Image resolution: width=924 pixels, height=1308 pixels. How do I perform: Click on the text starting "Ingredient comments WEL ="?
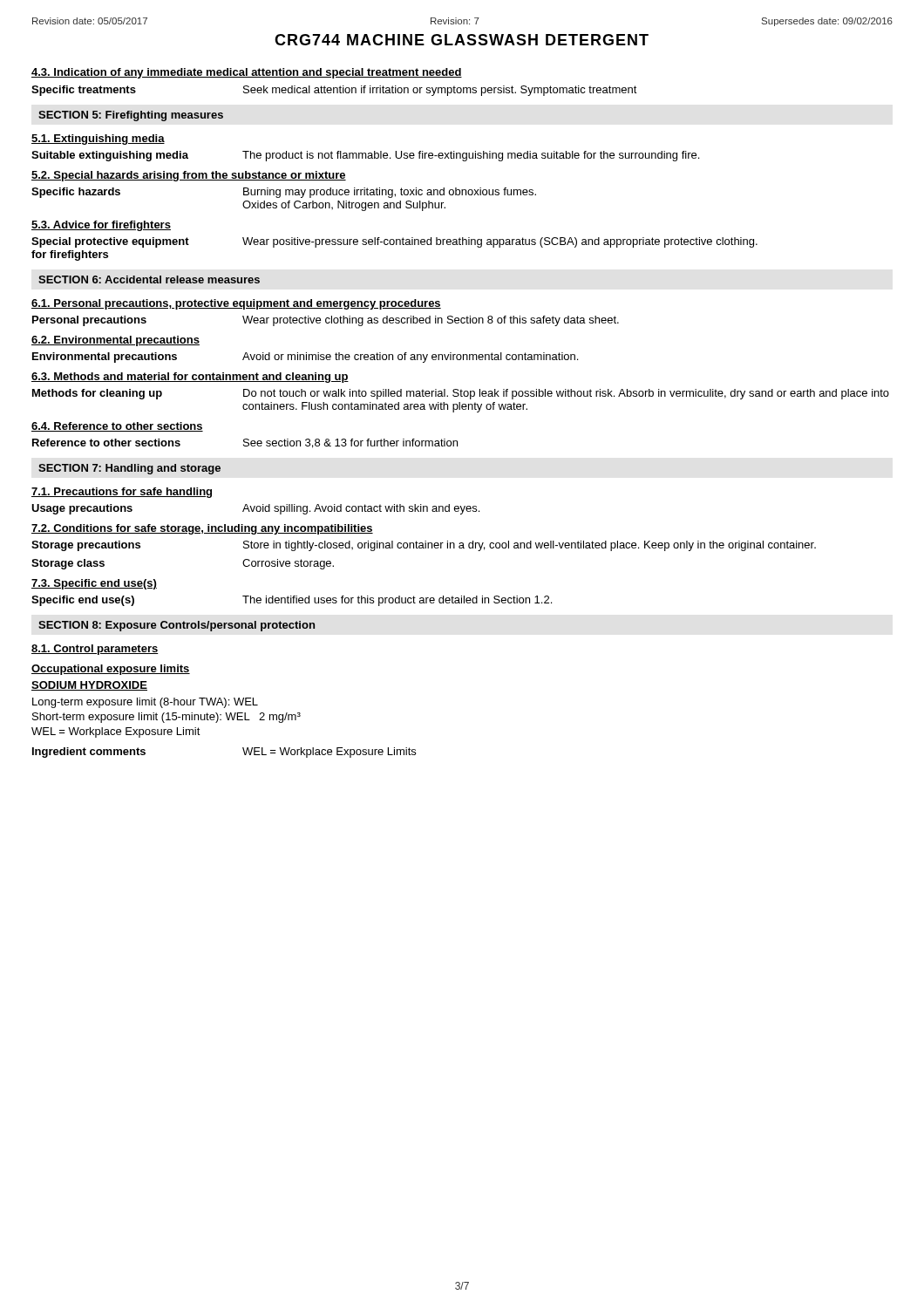click(91, 752)
